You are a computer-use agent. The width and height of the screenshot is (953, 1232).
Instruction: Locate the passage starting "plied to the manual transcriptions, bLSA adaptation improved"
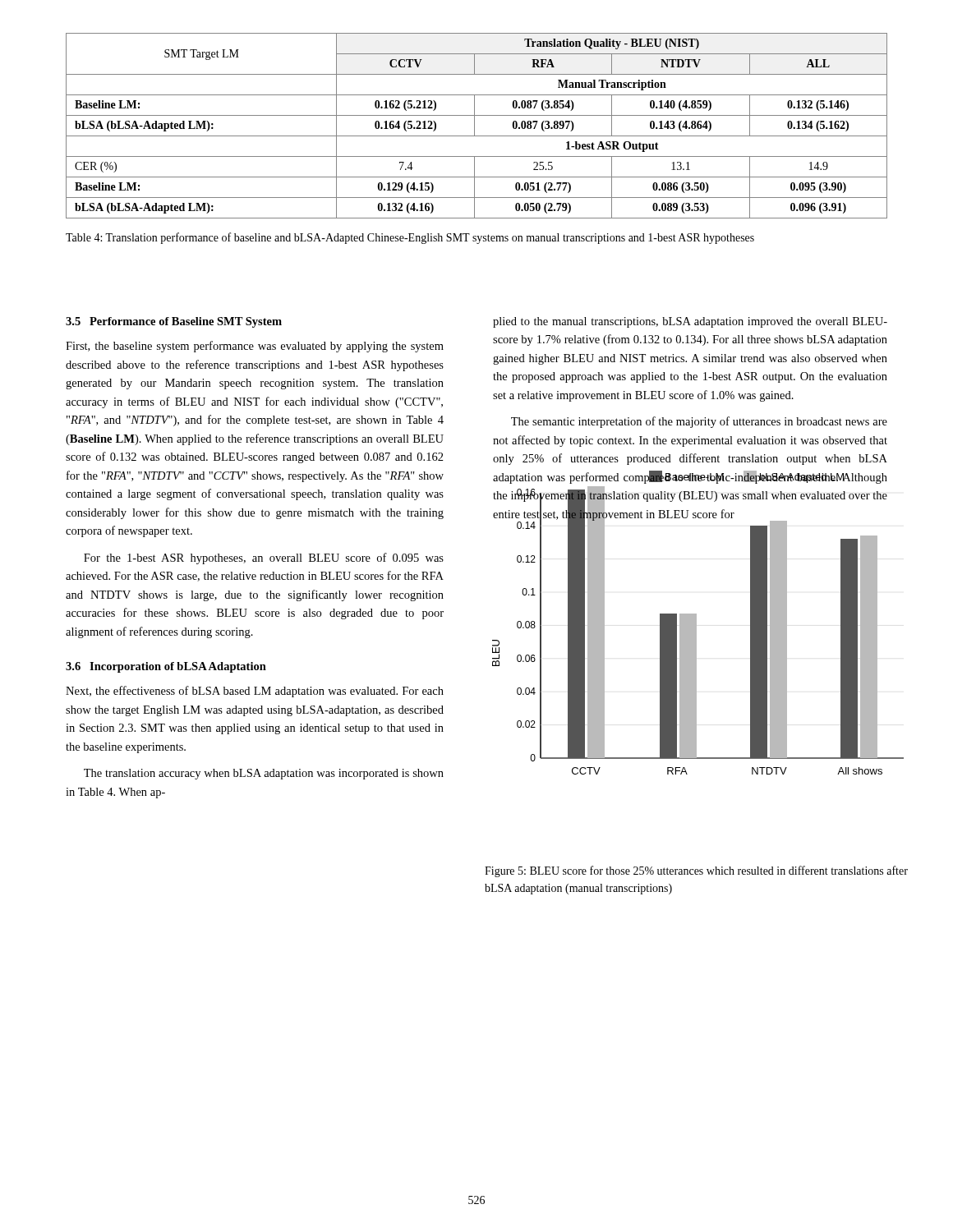690,418
